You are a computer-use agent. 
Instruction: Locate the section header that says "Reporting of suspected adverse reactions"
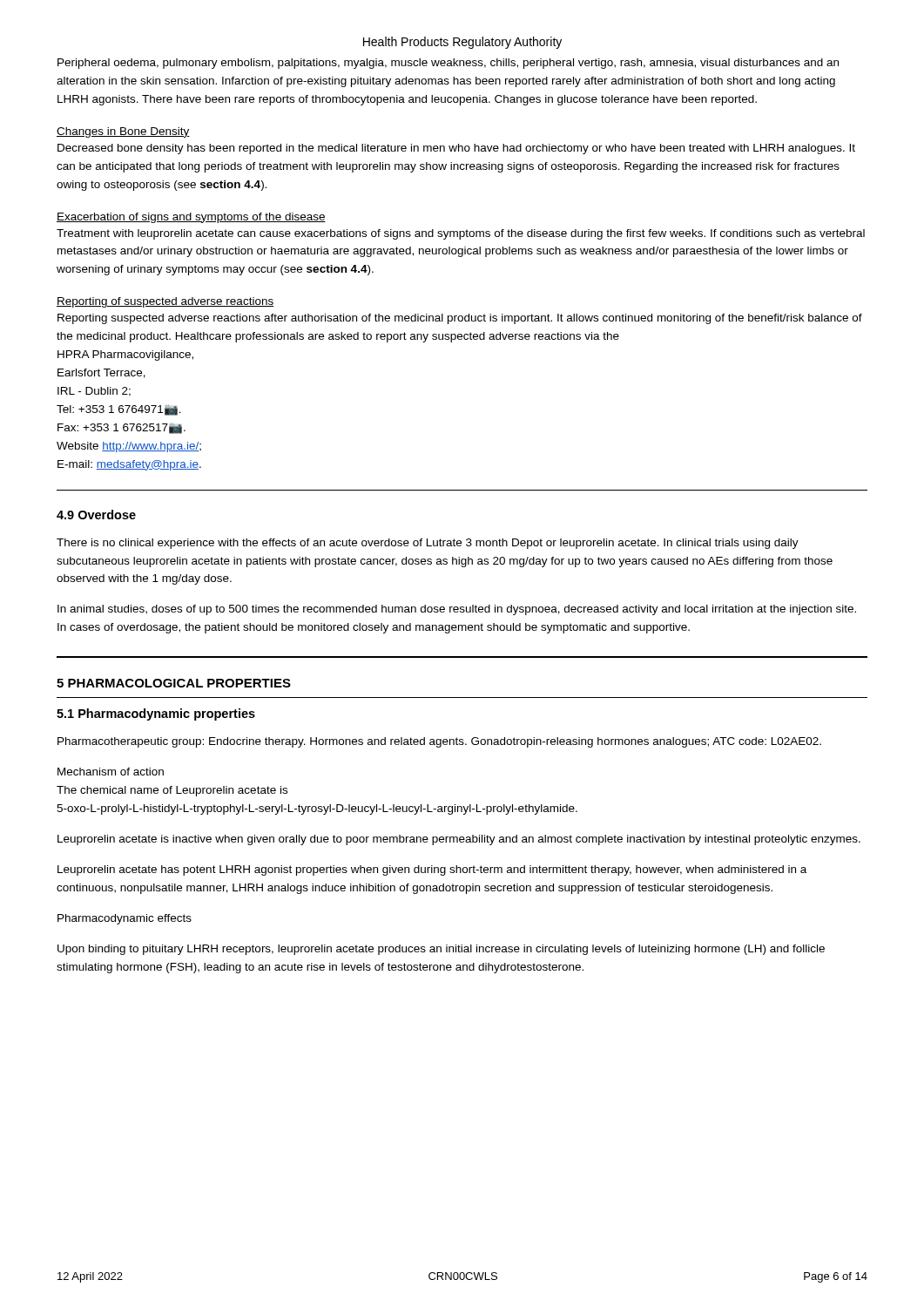tap(165, 301)
